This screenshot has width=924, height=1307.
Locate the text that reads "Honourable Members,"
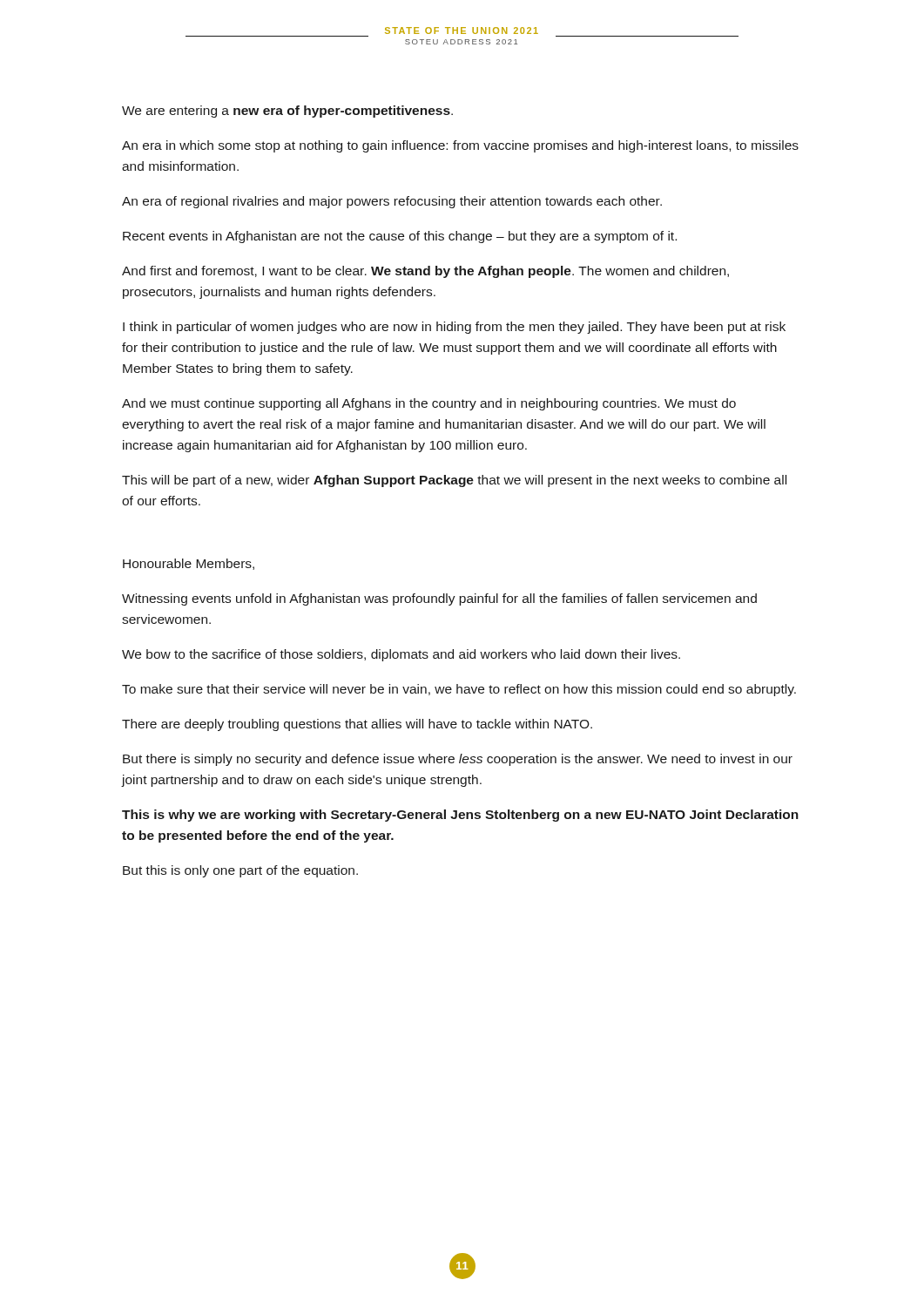point(189,564)
